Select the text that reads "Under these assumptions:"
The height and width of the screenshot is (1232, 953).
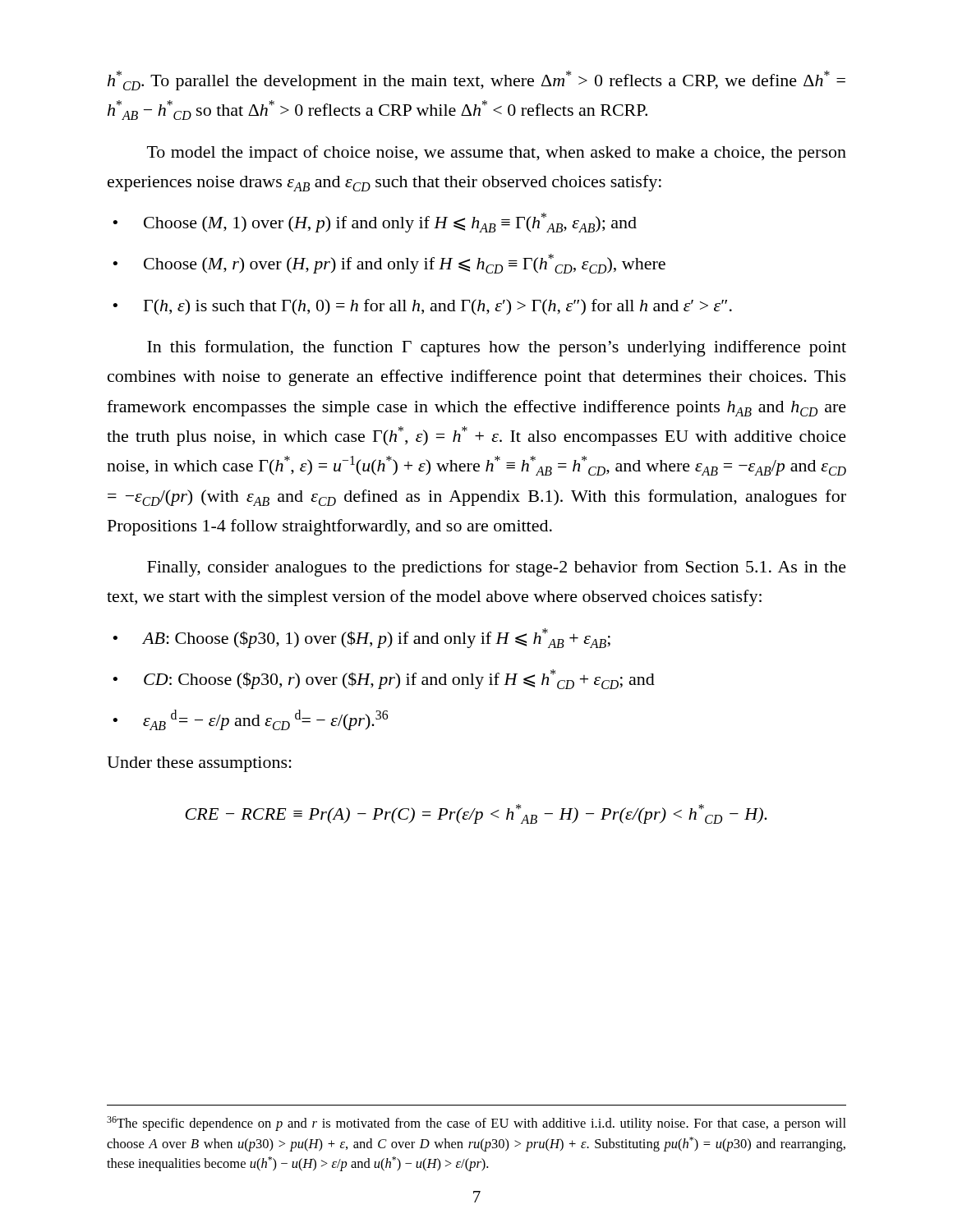point(199,764)
